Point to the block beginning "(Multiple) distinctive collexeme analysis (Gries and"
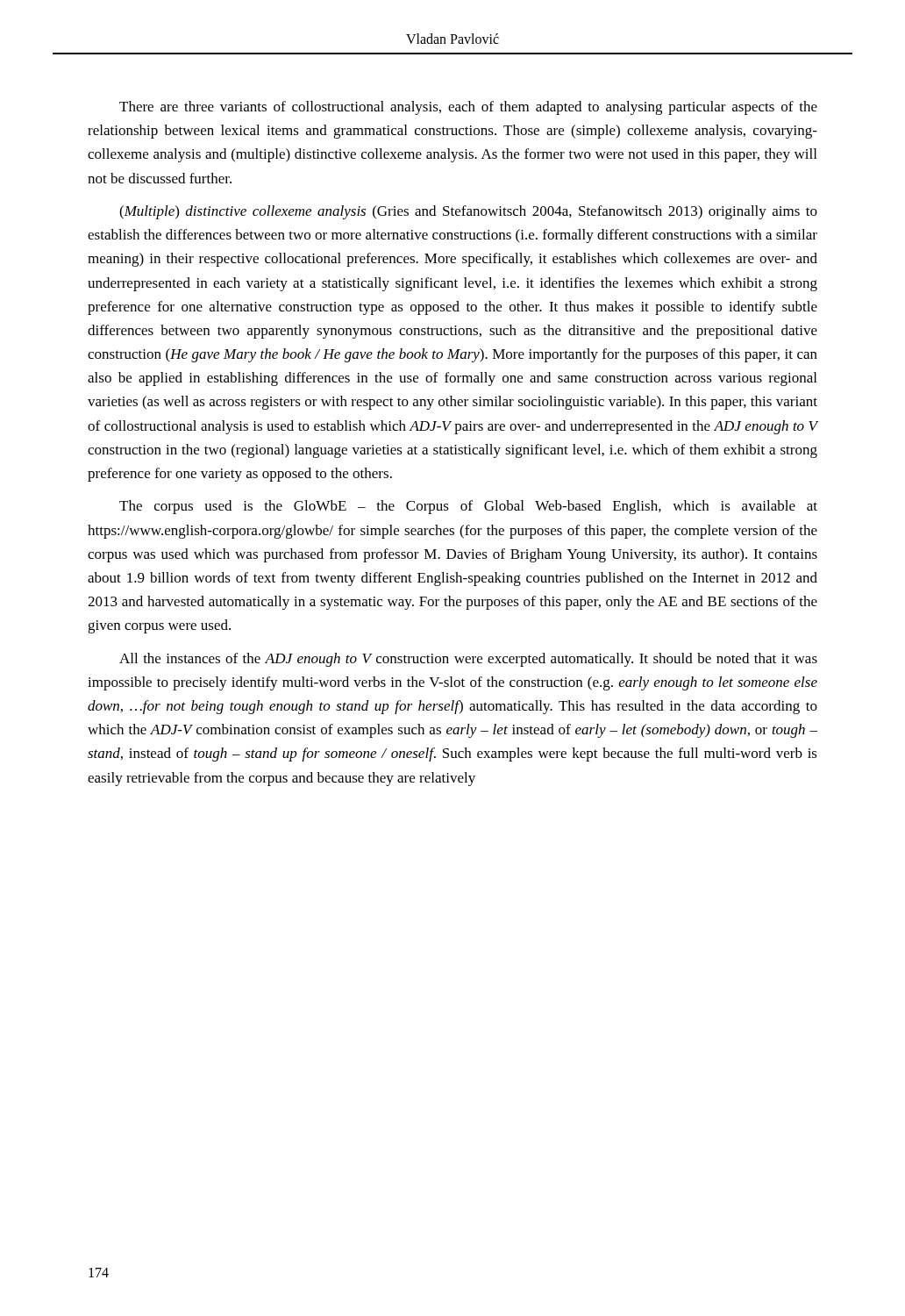This screenshot has height=1316, width=905. (452, 342)
